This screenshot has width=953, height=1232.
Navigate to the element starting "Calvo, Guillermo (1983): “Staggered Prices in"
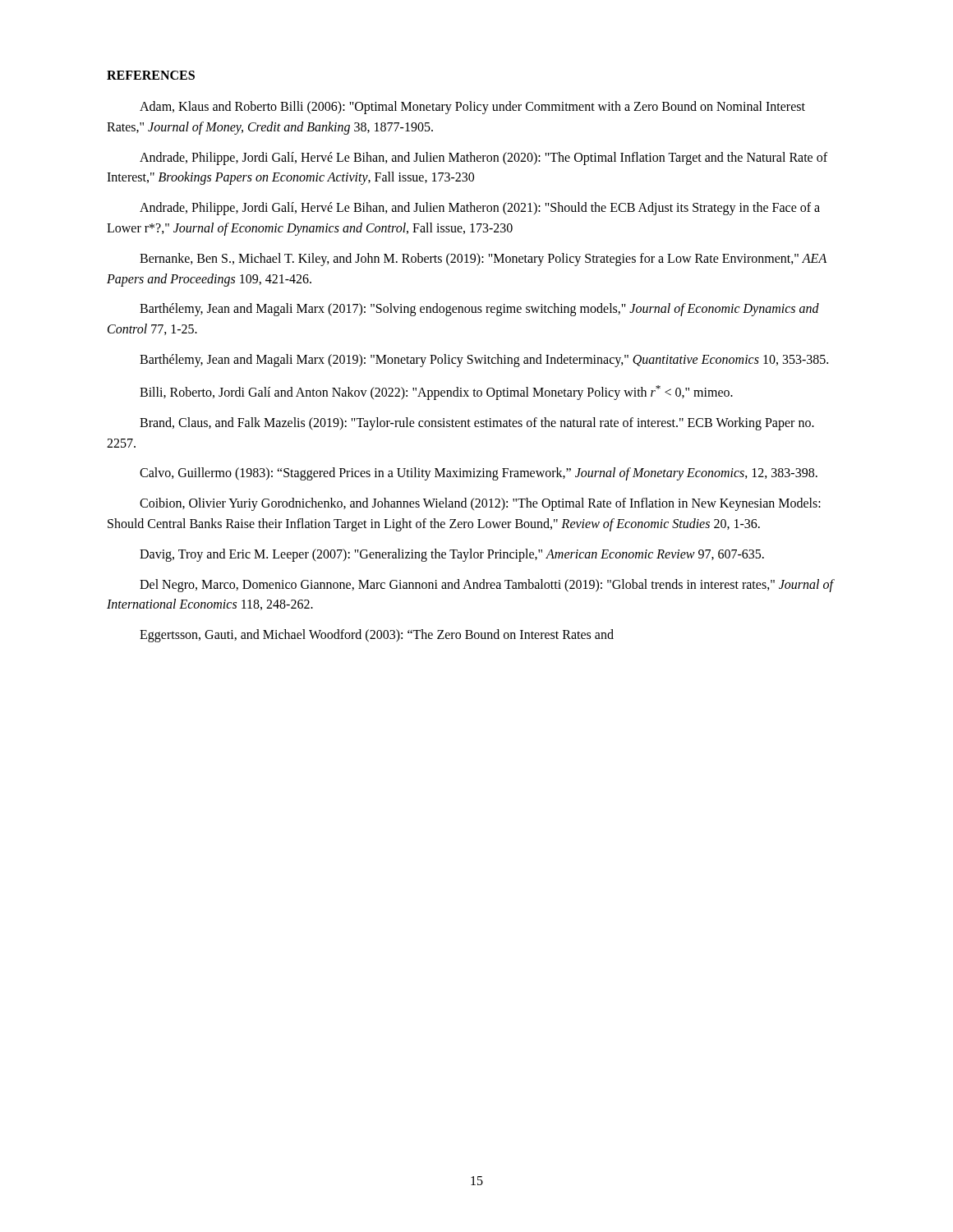pyautogui.click(x=479, y=473)
